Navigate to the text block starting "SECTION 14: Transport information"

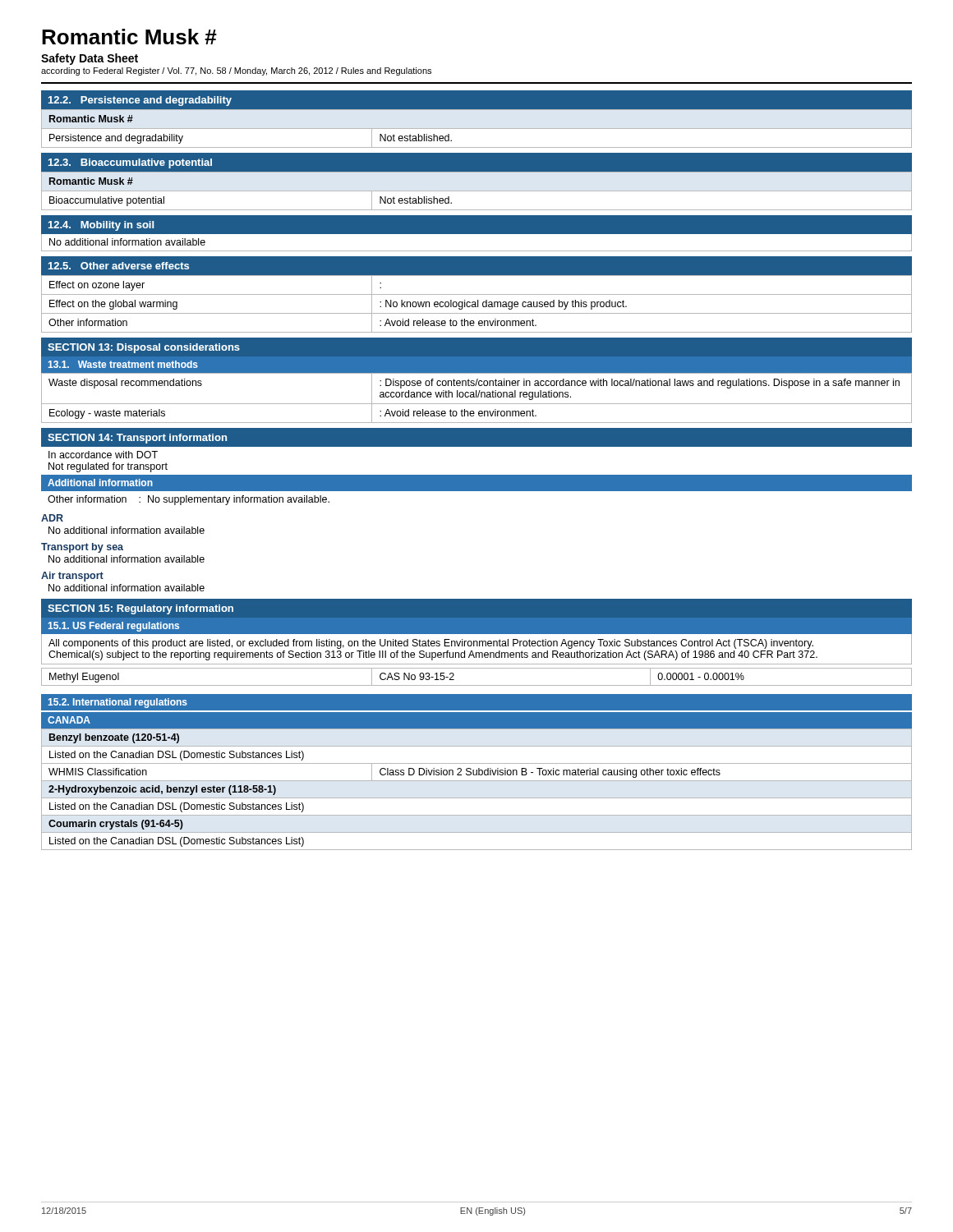pyautogui.click(x=138, y=437)
